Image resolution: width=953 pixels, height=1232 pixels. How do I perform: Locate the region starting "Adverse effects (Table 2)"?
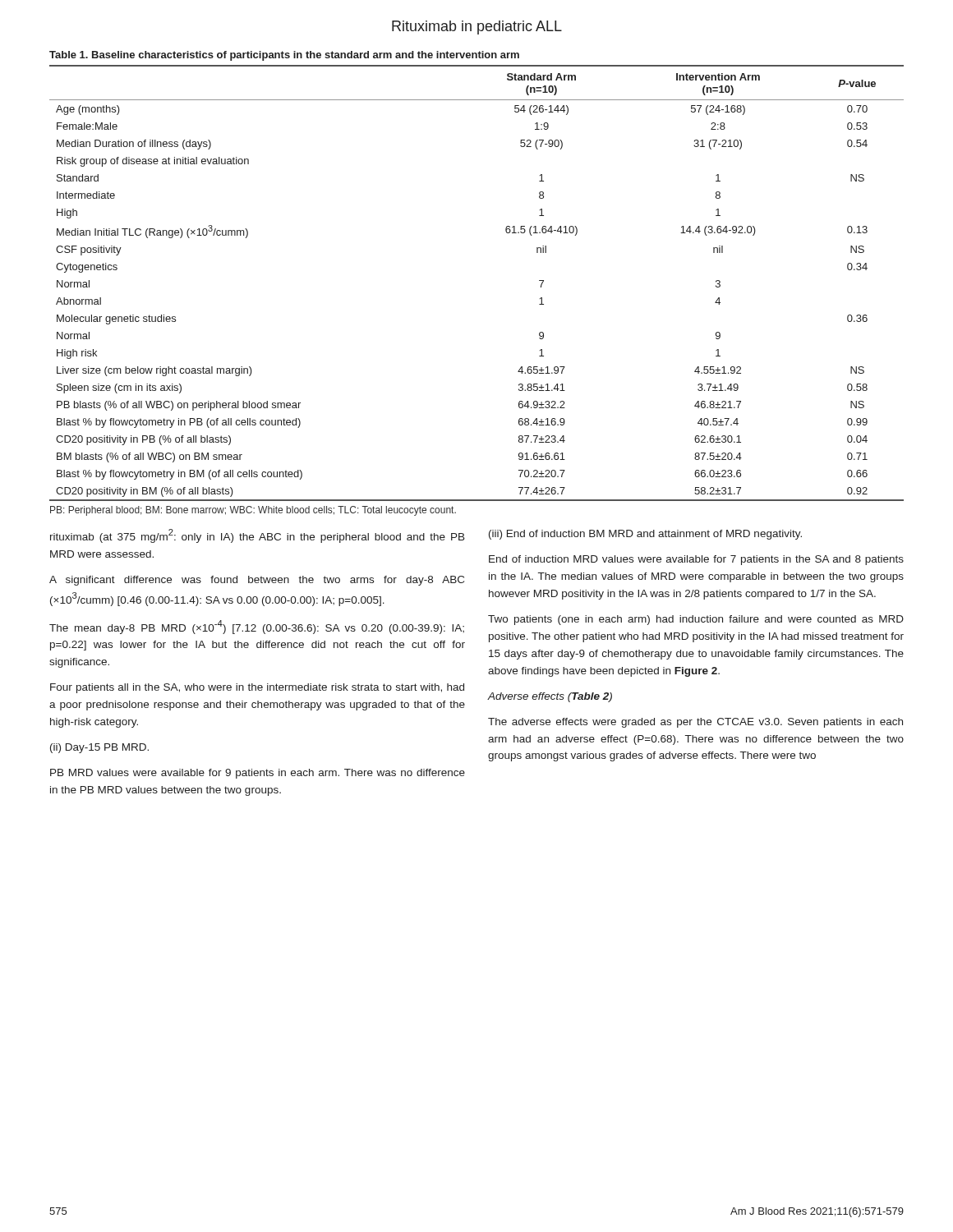(550, 696)
